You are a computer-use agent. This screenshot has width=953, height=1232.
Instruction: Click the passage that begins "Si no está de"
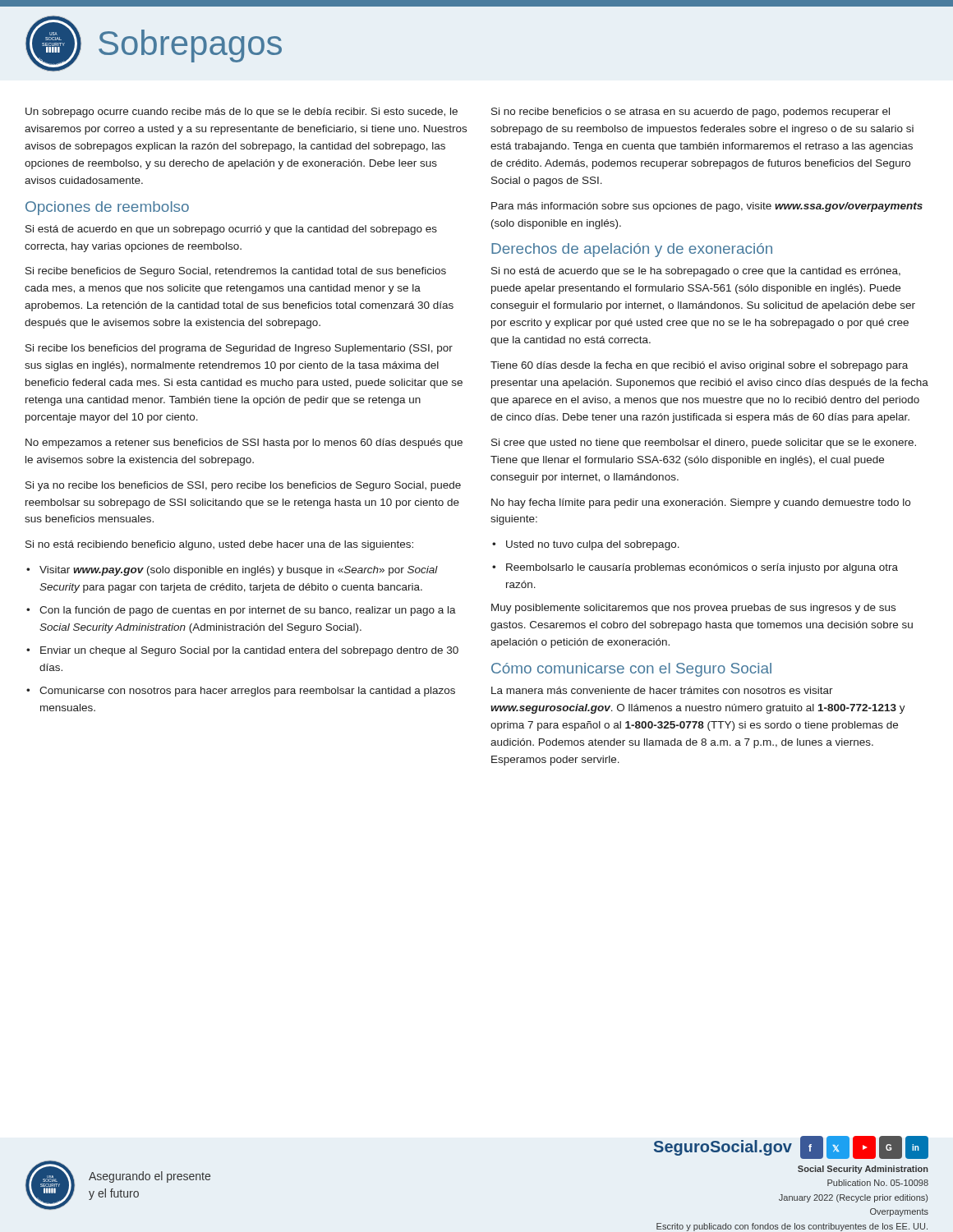coord(703,305)
